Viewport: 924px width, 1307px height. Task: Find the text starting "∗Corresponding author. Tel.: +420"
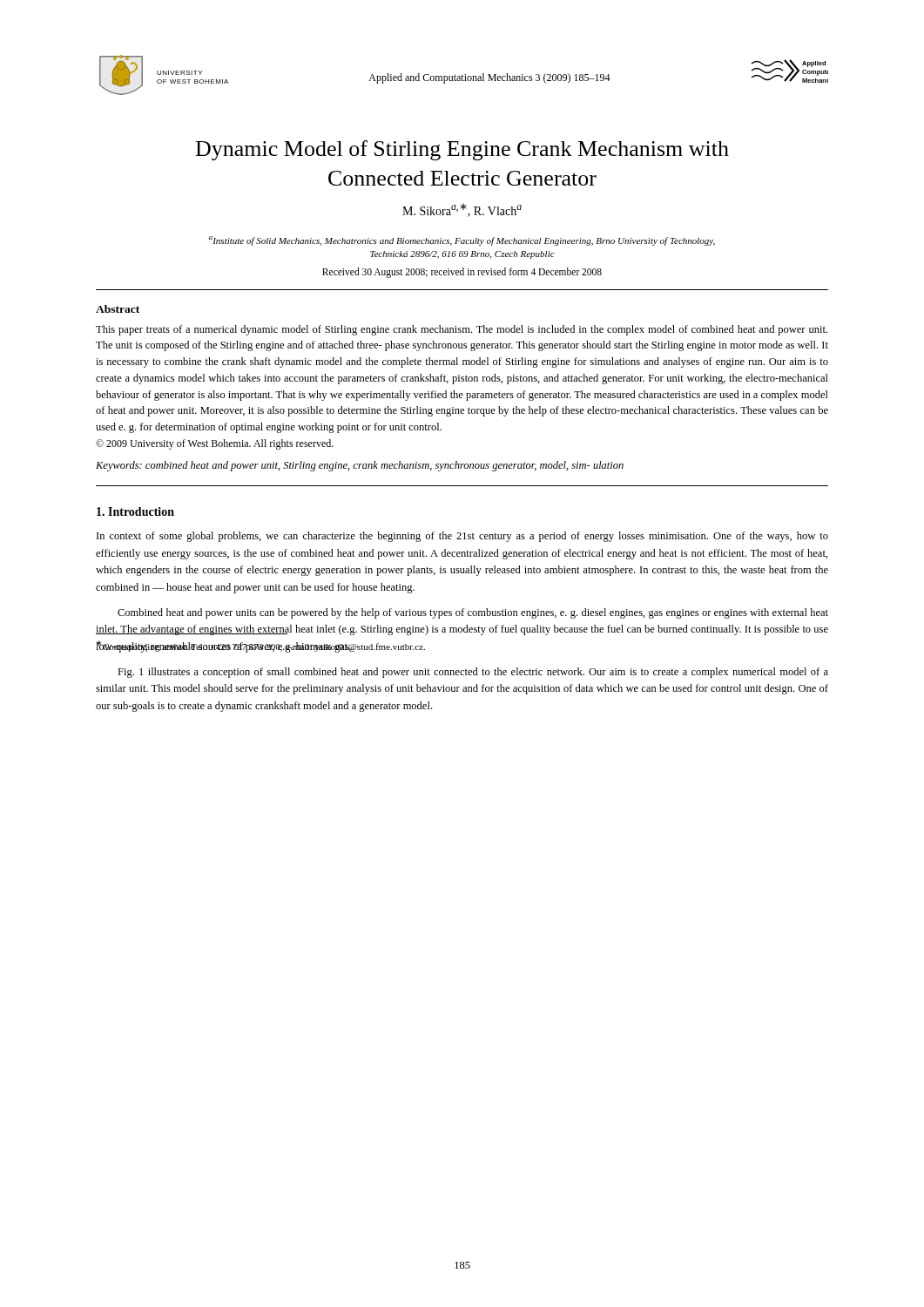[x=261, y=645]
